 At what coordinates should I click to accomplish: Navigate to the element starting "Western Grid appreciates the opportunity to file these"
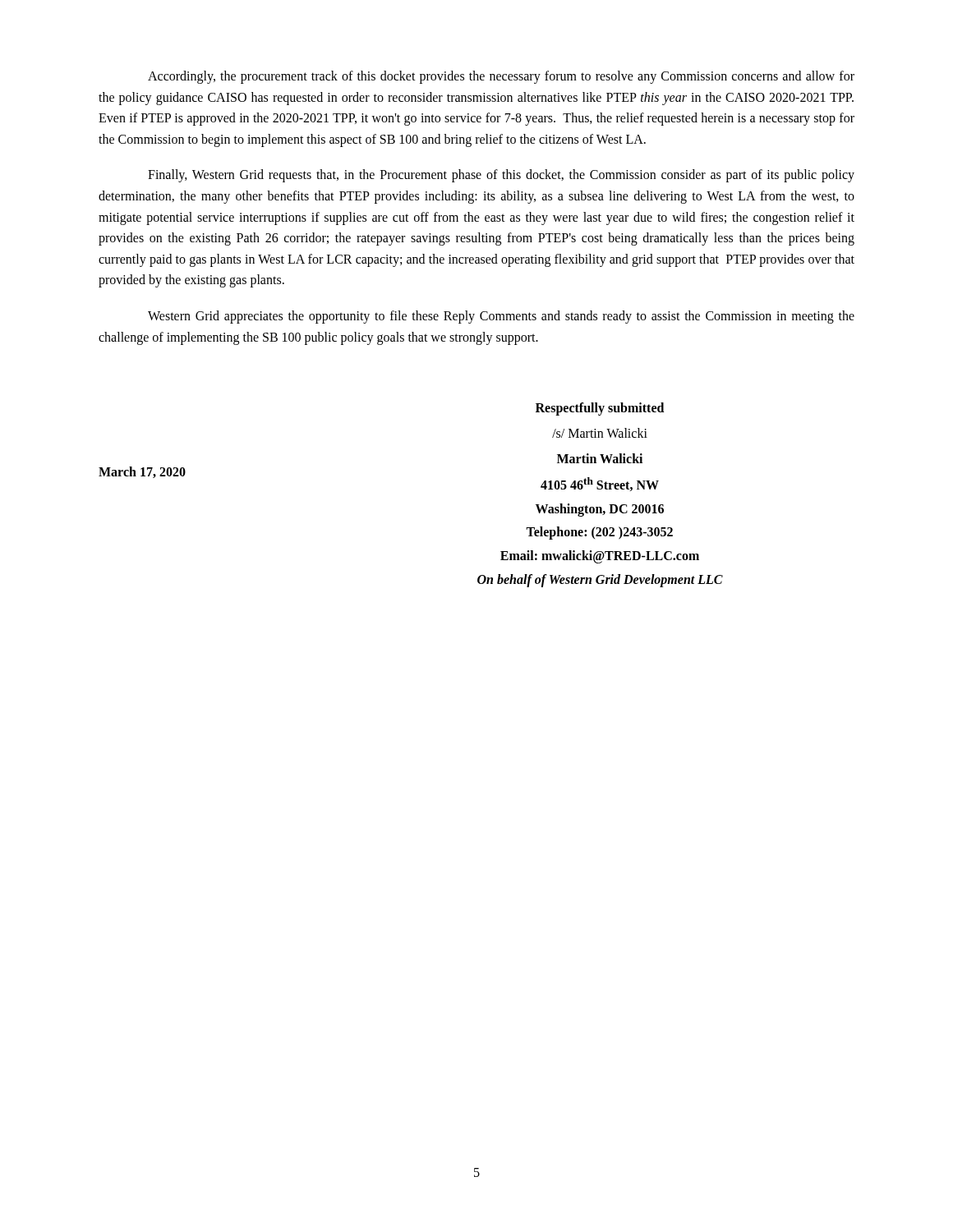476,326
